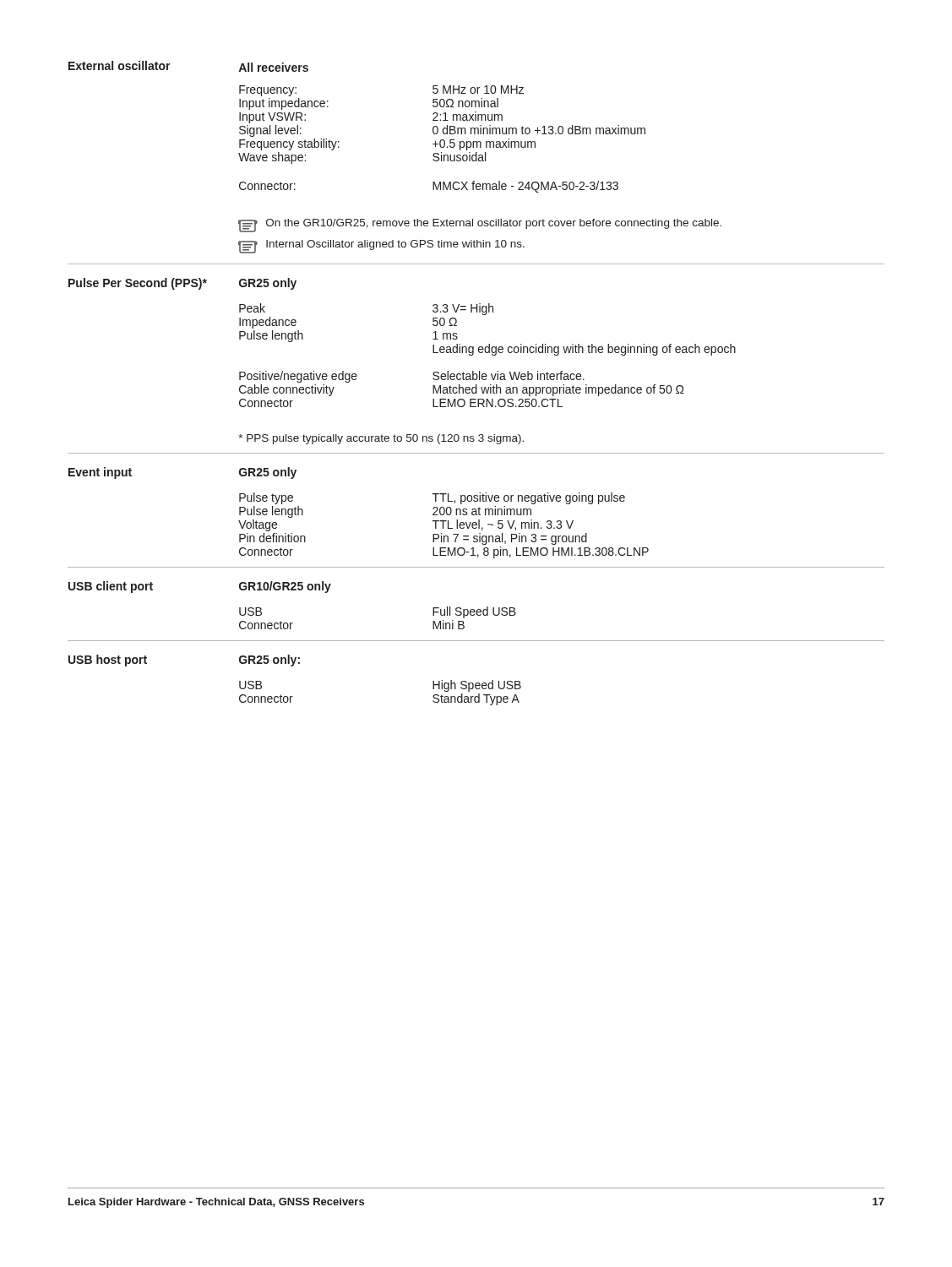The height and width of the screenshot is (1267, 952).
Task: Point to the region starting "On the GR10/GR25, remove the External oscillator port"
Action: point(561,225)
